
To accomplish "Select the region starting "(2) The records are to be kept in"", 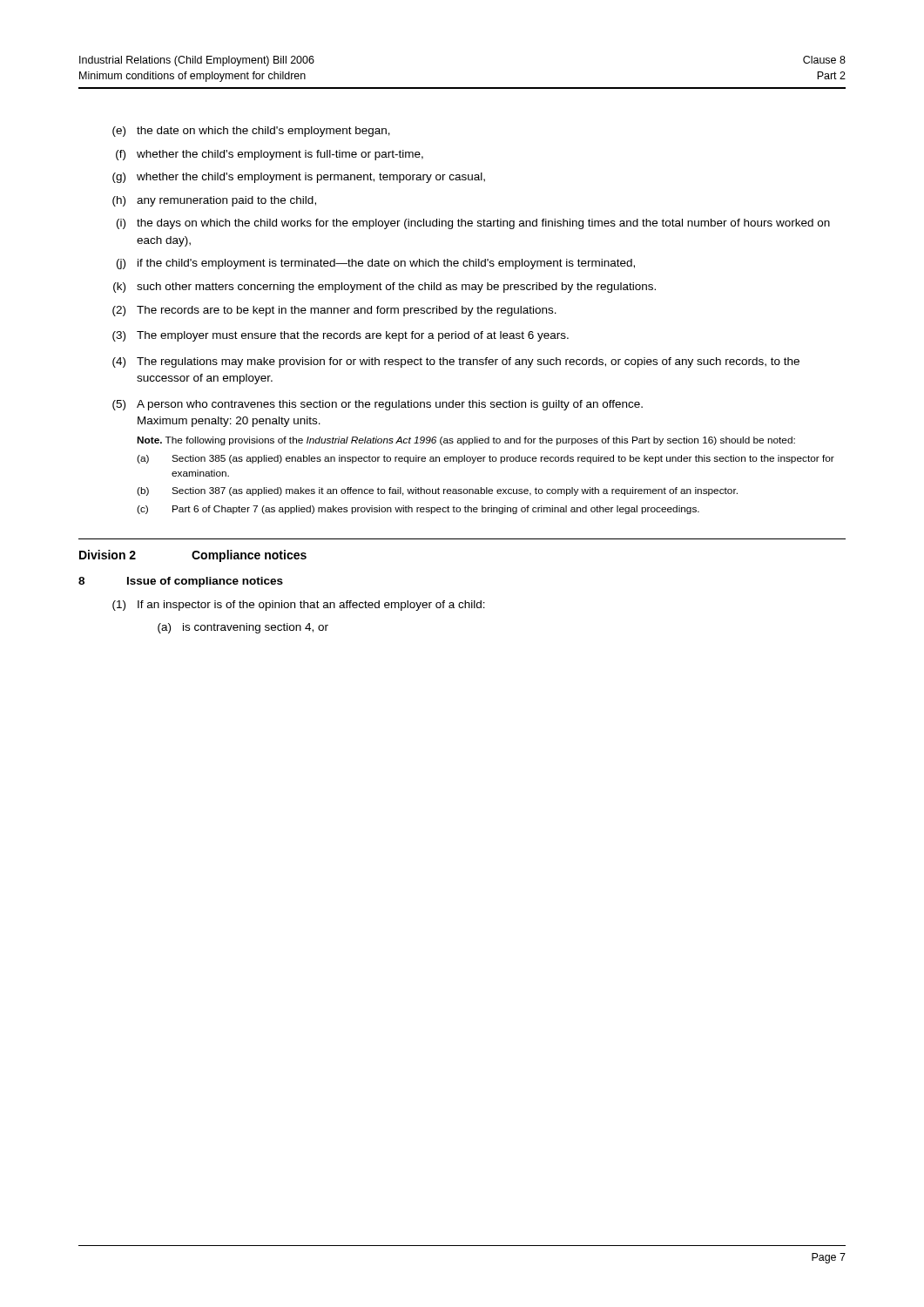I will [462, 310].
